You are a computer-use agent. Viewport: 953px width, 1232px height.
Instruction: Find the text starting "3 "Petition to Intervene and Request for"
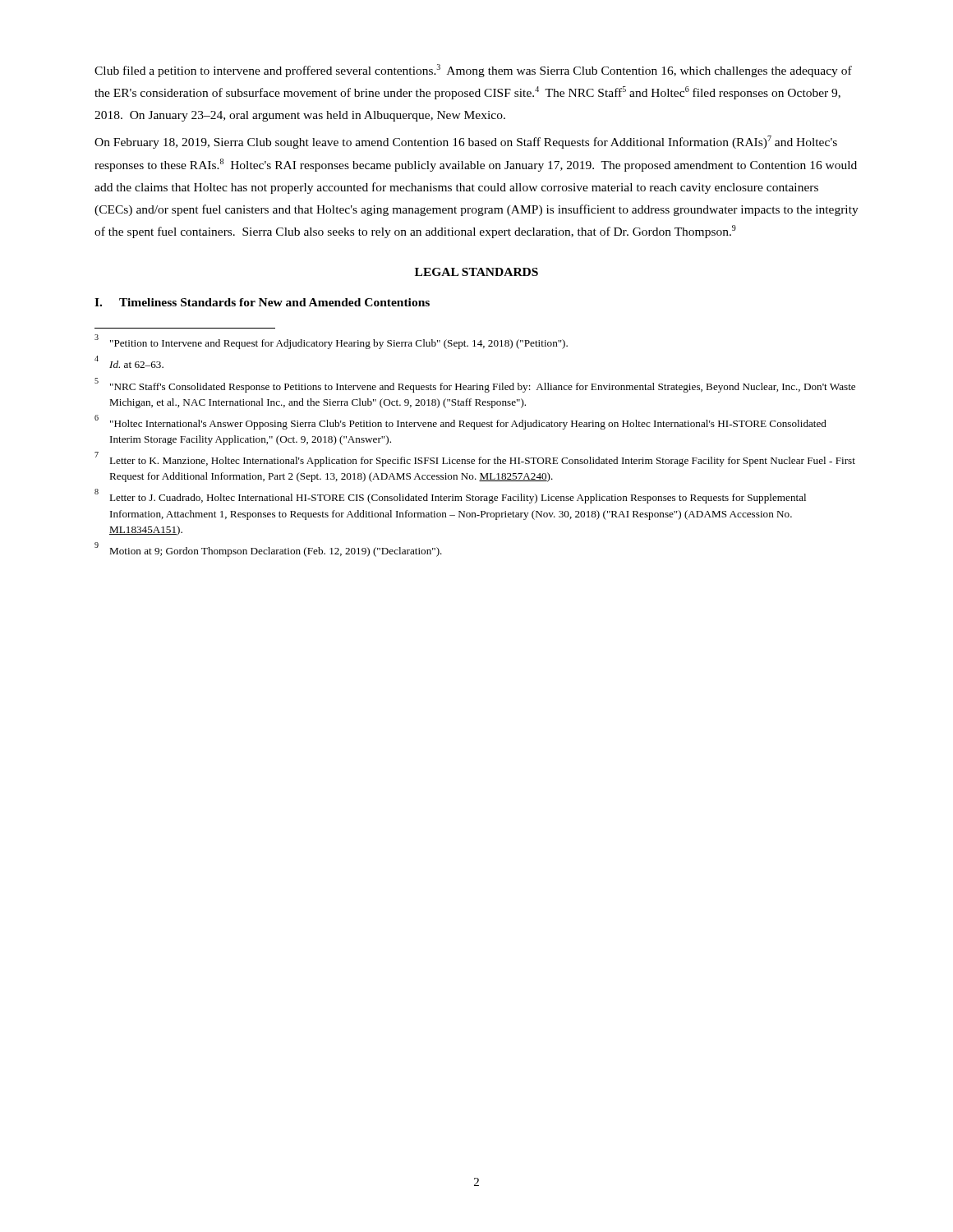pos(476,343)
